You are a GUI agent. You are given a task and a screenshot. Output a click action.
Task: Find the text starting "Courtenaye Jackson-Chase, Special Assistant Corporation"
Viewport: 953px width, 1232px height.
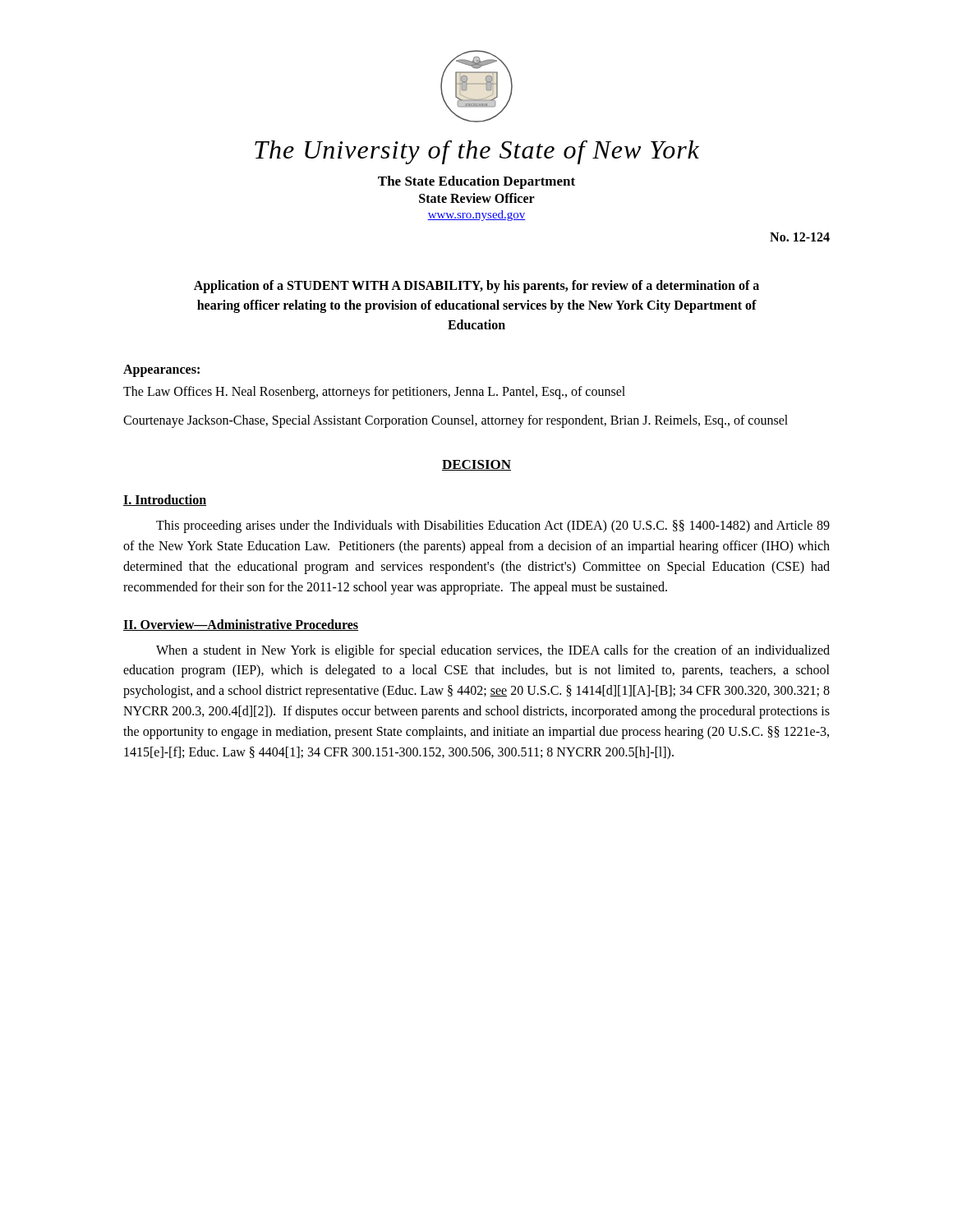pos(456,420)
